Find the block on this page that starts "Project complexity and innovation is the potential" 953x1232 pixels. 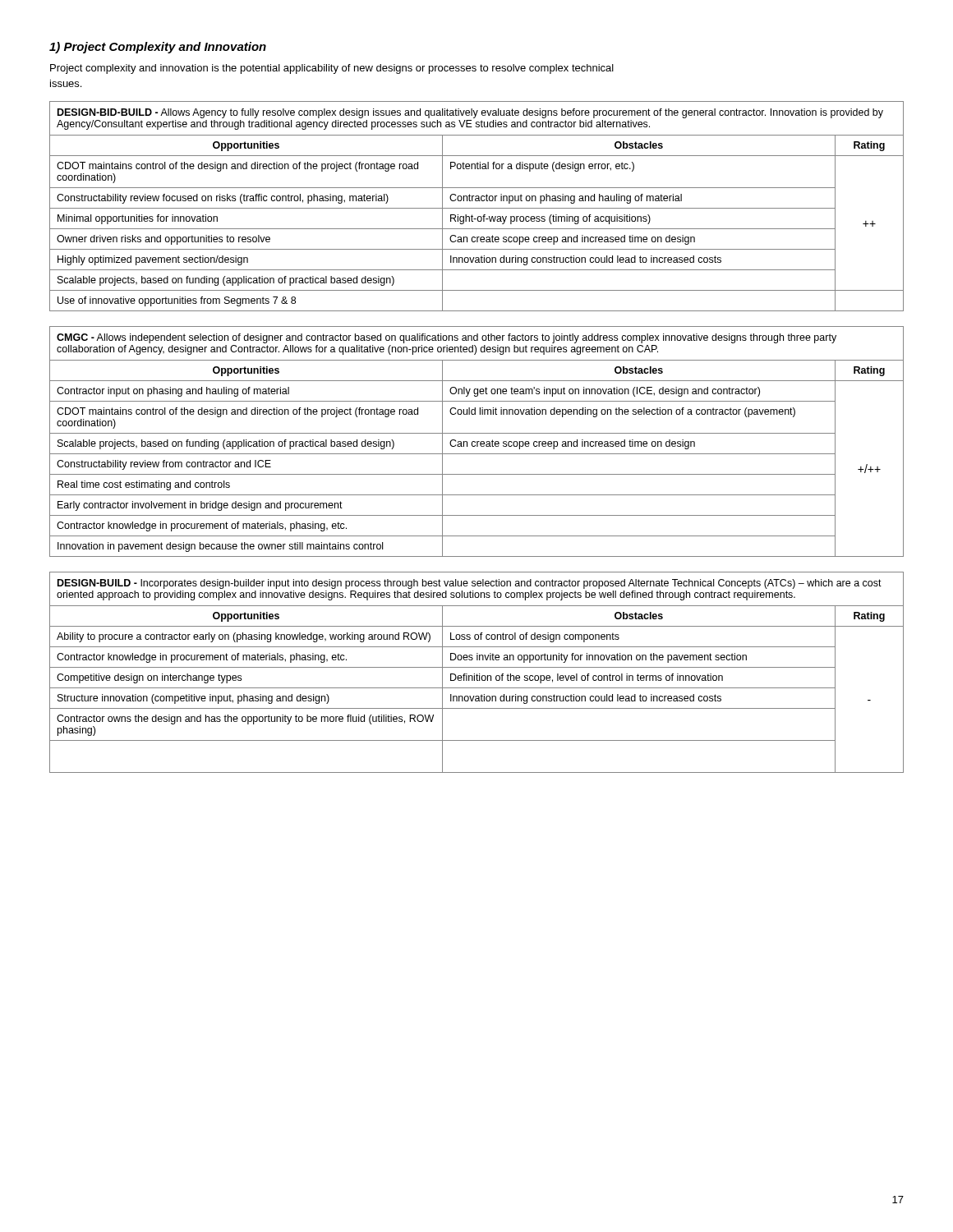pos(332,68)
